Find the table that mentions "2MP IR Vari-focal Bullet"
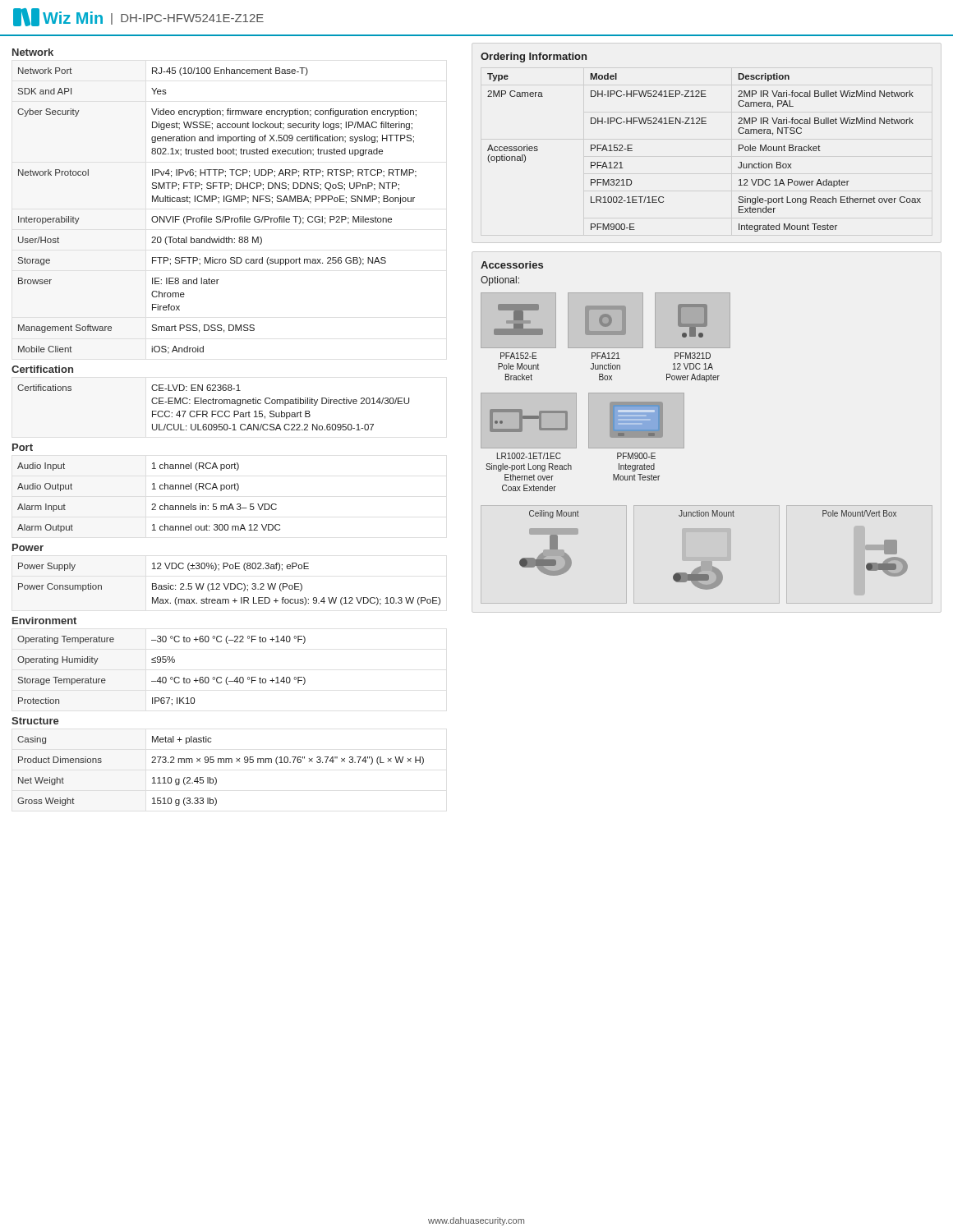This screenshot has width=953, height=1232. point(707,152)
